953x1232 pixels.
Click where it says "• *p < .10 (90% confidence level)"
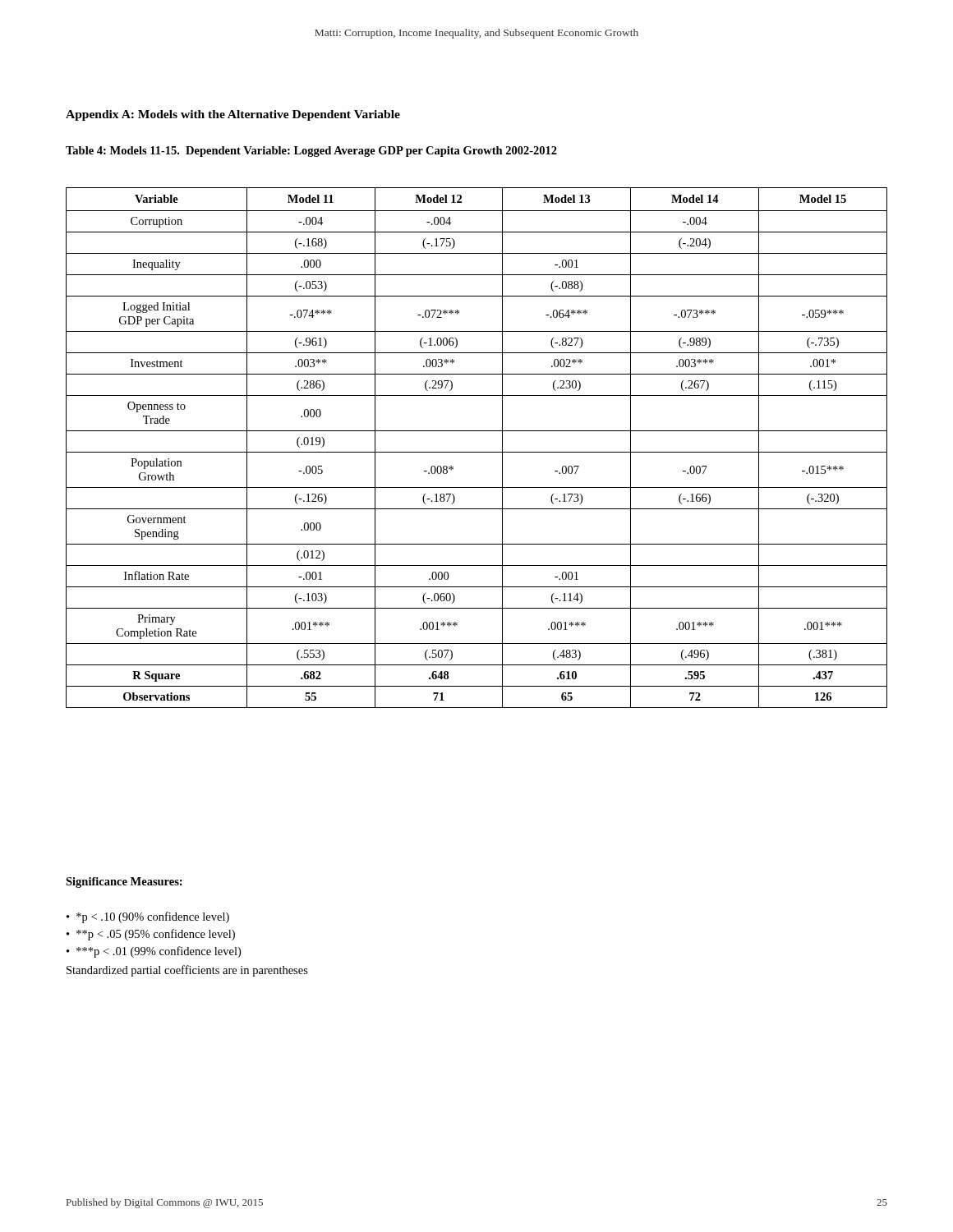click(148, 917)
